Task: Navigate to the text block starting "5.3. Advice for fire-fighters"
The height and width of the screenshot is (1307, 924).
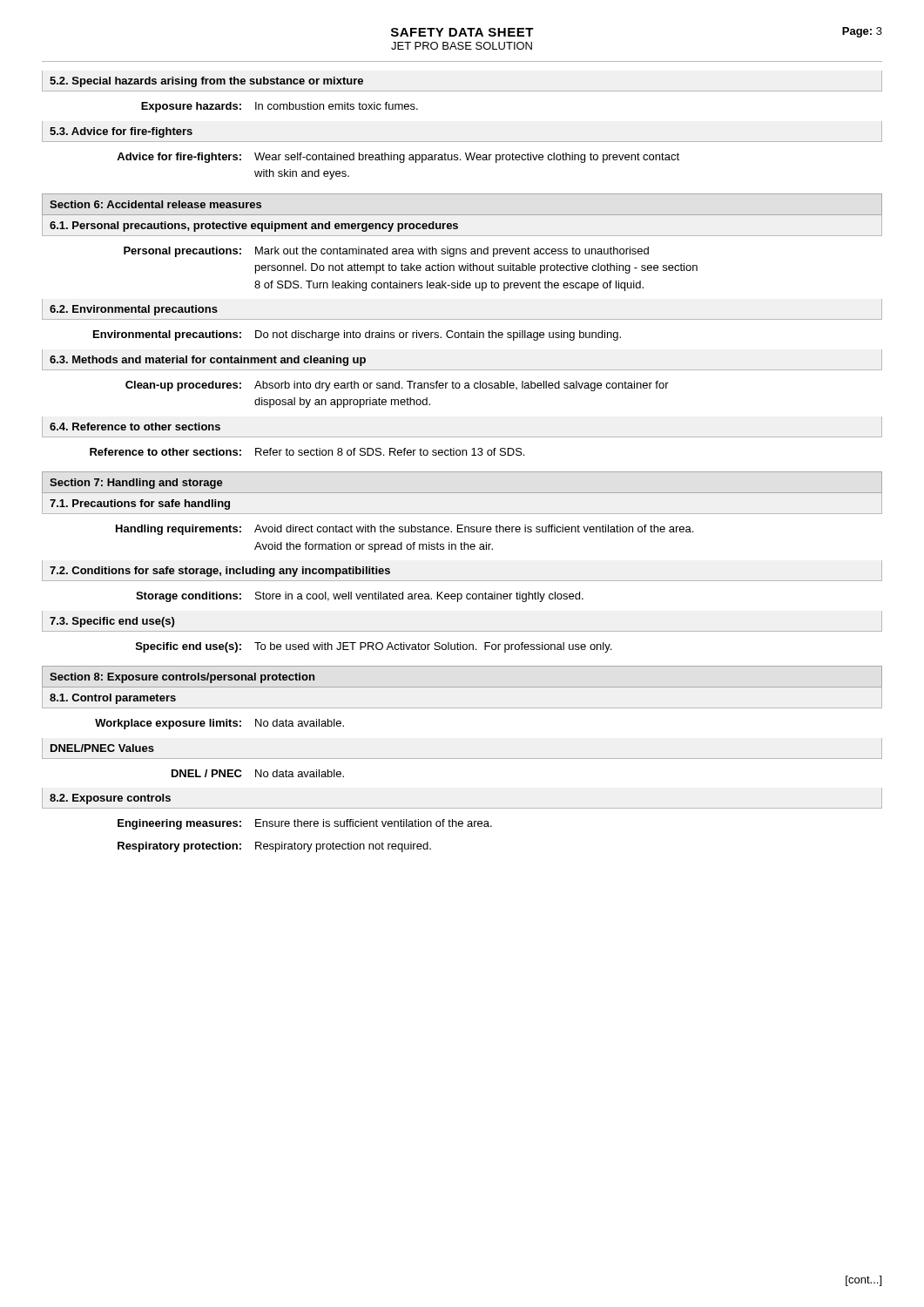Action: pos(121,131)
